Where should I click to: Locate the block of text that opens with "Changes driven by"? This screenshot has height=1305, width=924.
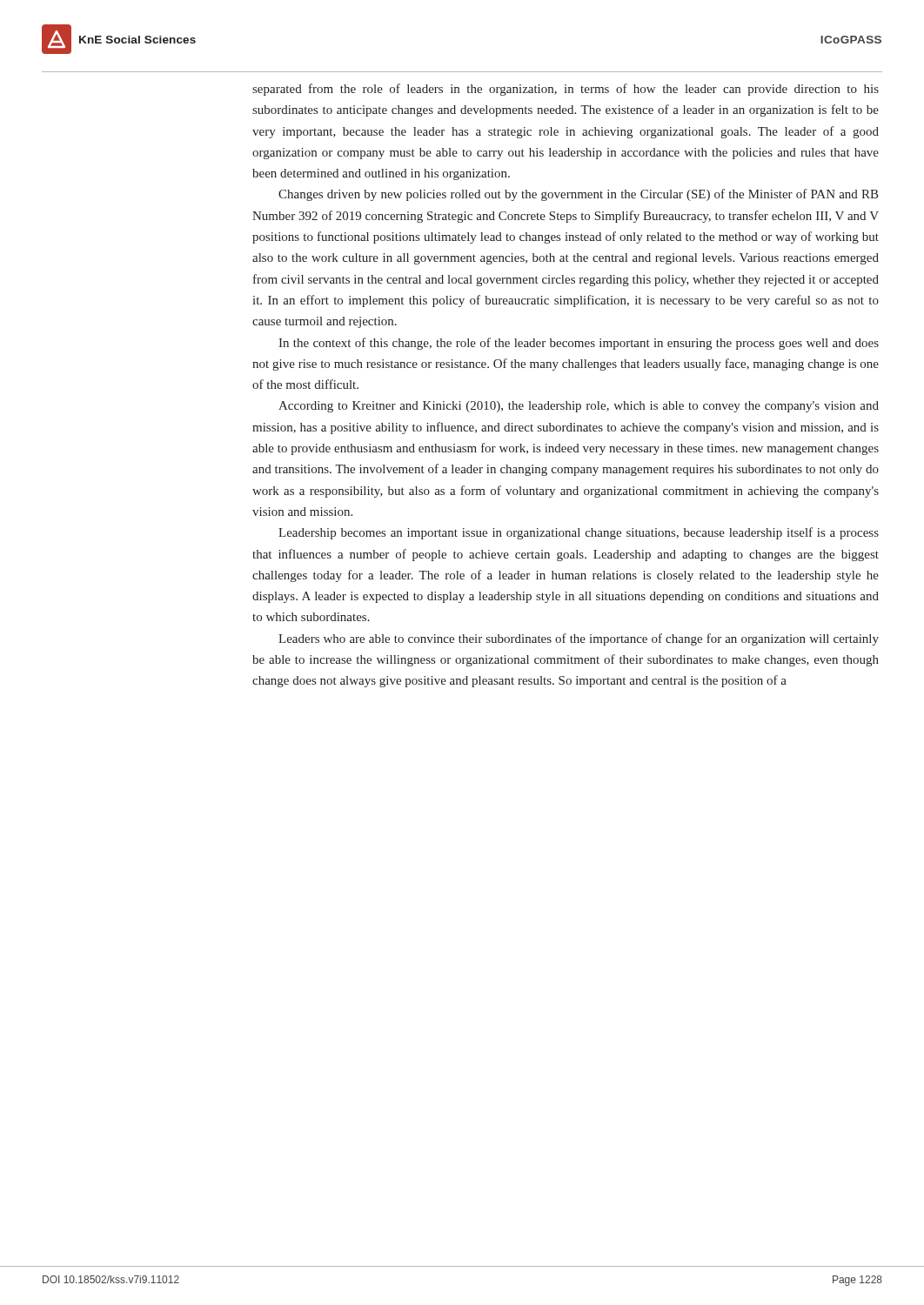click(x=566, y=258)
